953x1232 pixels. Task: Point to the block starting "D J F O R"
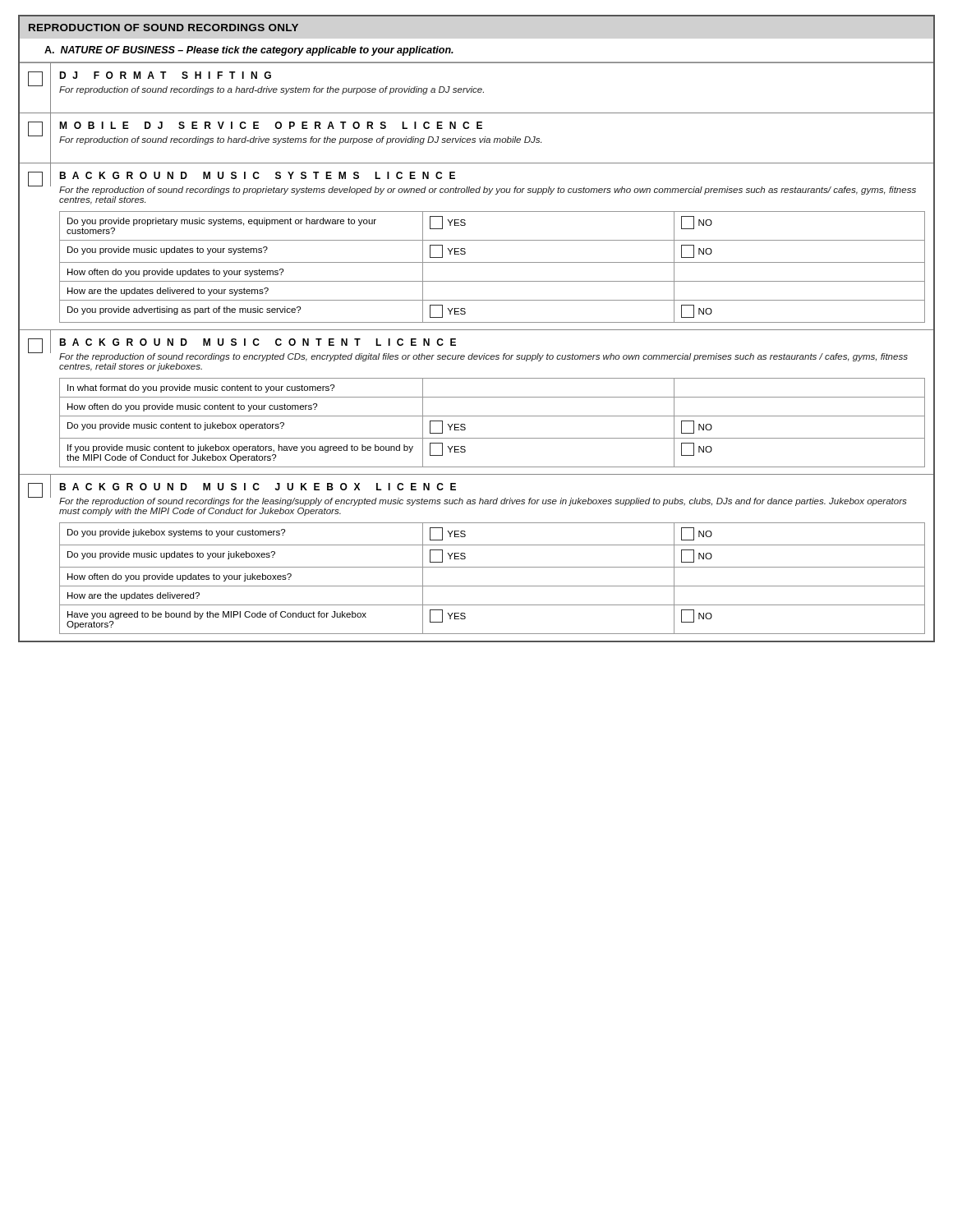coord(166,76)
